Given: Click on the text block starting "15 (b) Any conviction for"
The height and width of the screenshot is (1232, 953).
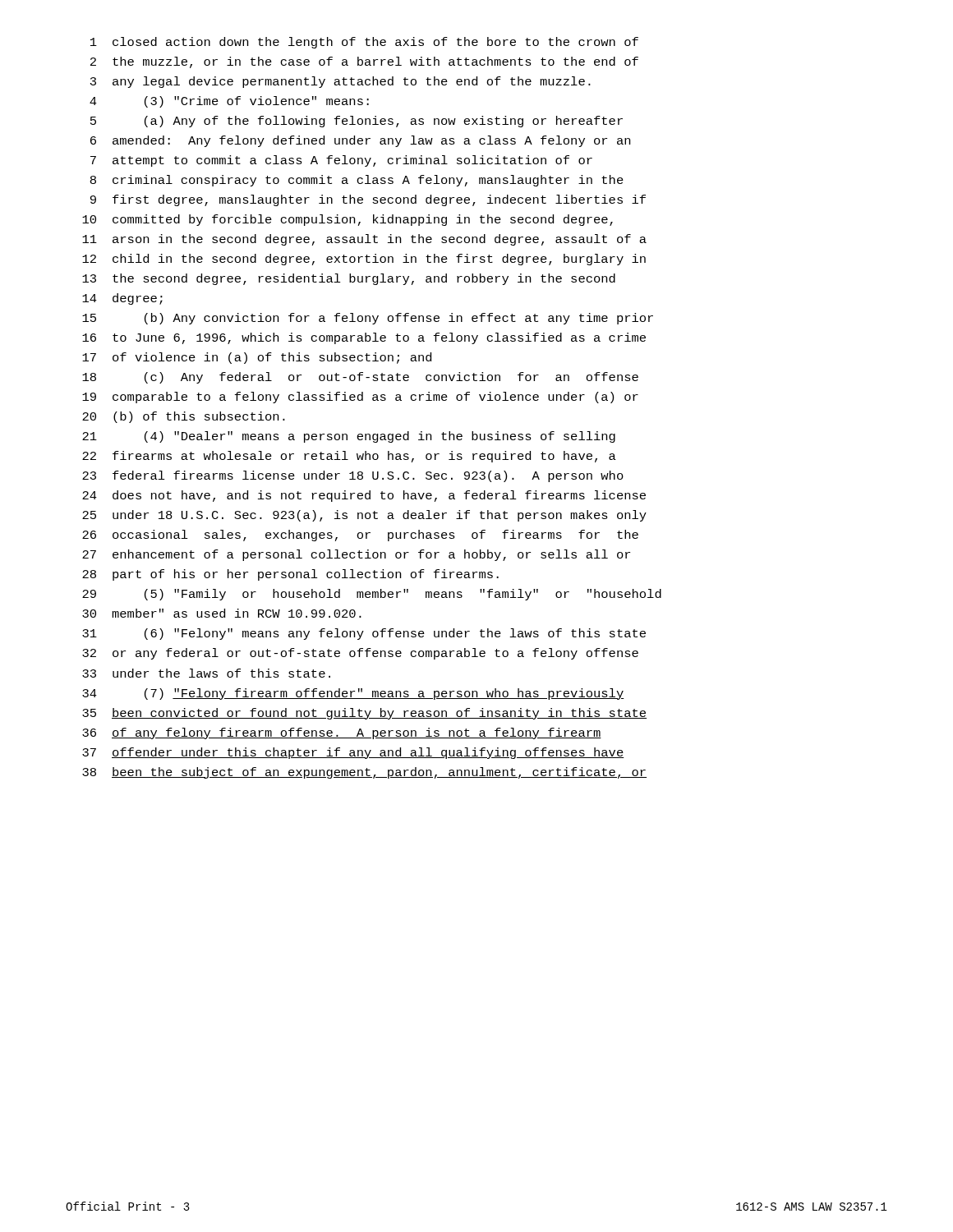Looking at the screenshot, I should pos(476,319).
